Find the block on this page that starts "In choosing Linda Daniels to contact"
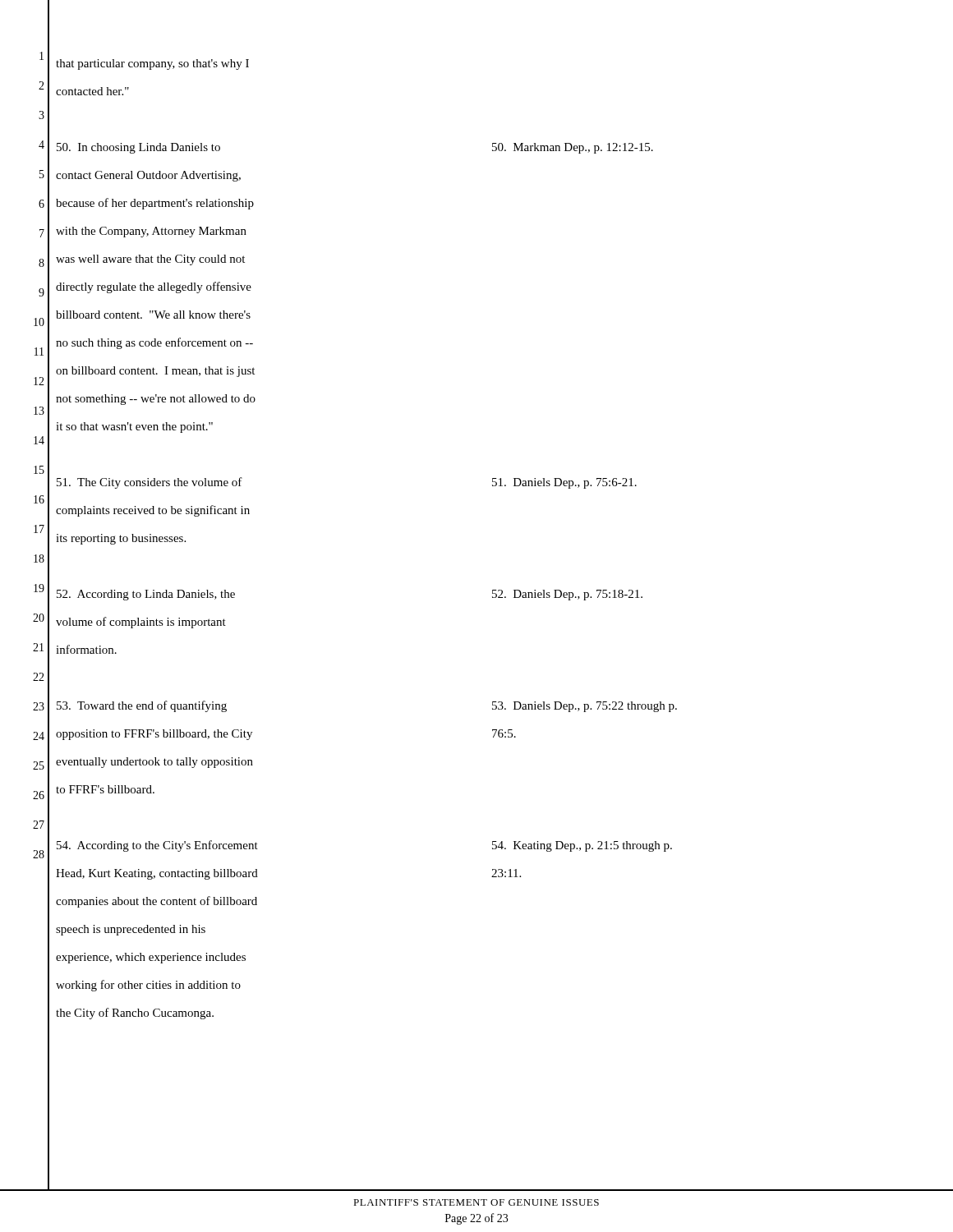953x1232 pixels. tap(141, 148)
